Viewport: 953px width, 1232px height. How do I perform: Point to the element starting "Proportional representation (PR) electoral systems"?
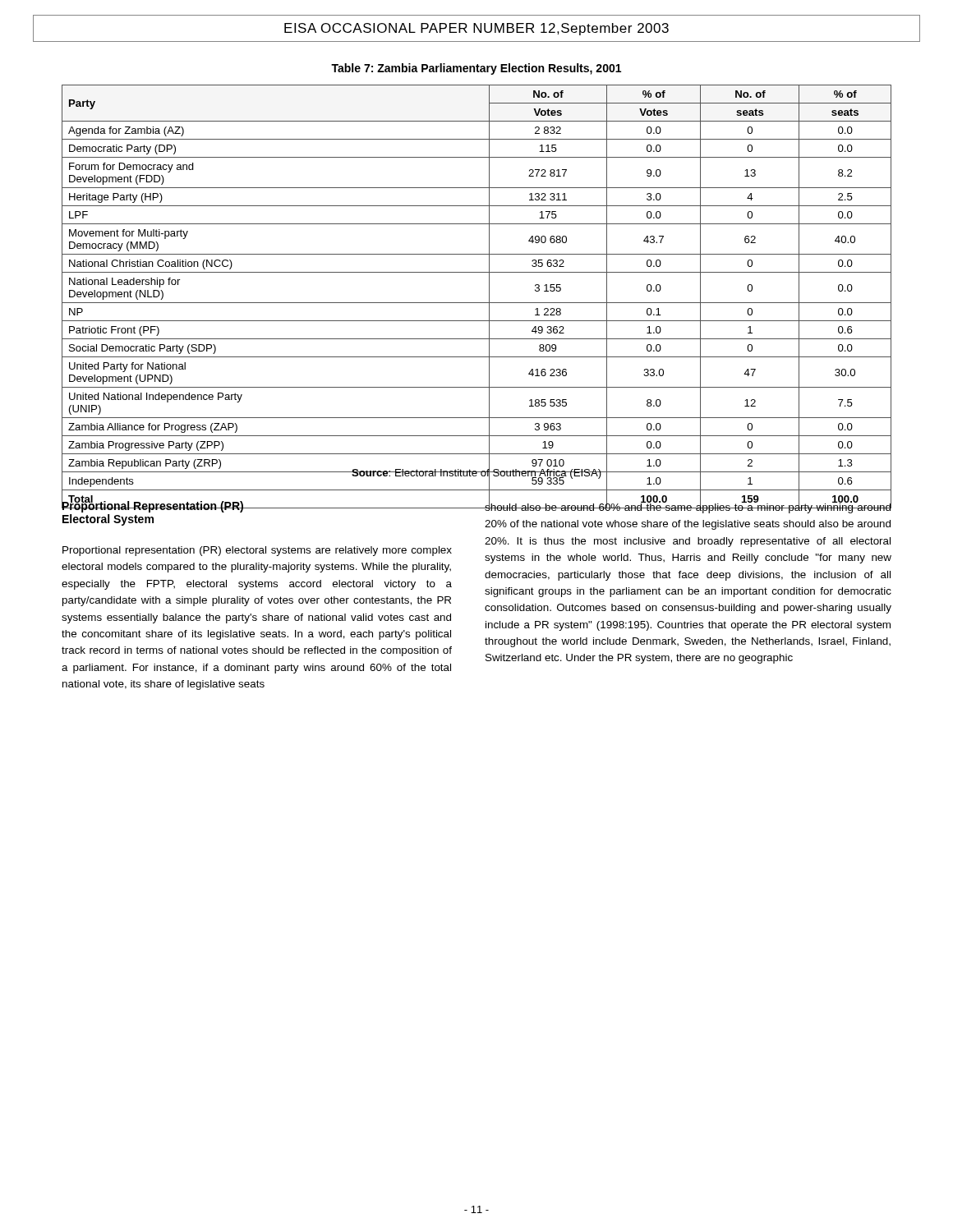[x=257, y=617]
